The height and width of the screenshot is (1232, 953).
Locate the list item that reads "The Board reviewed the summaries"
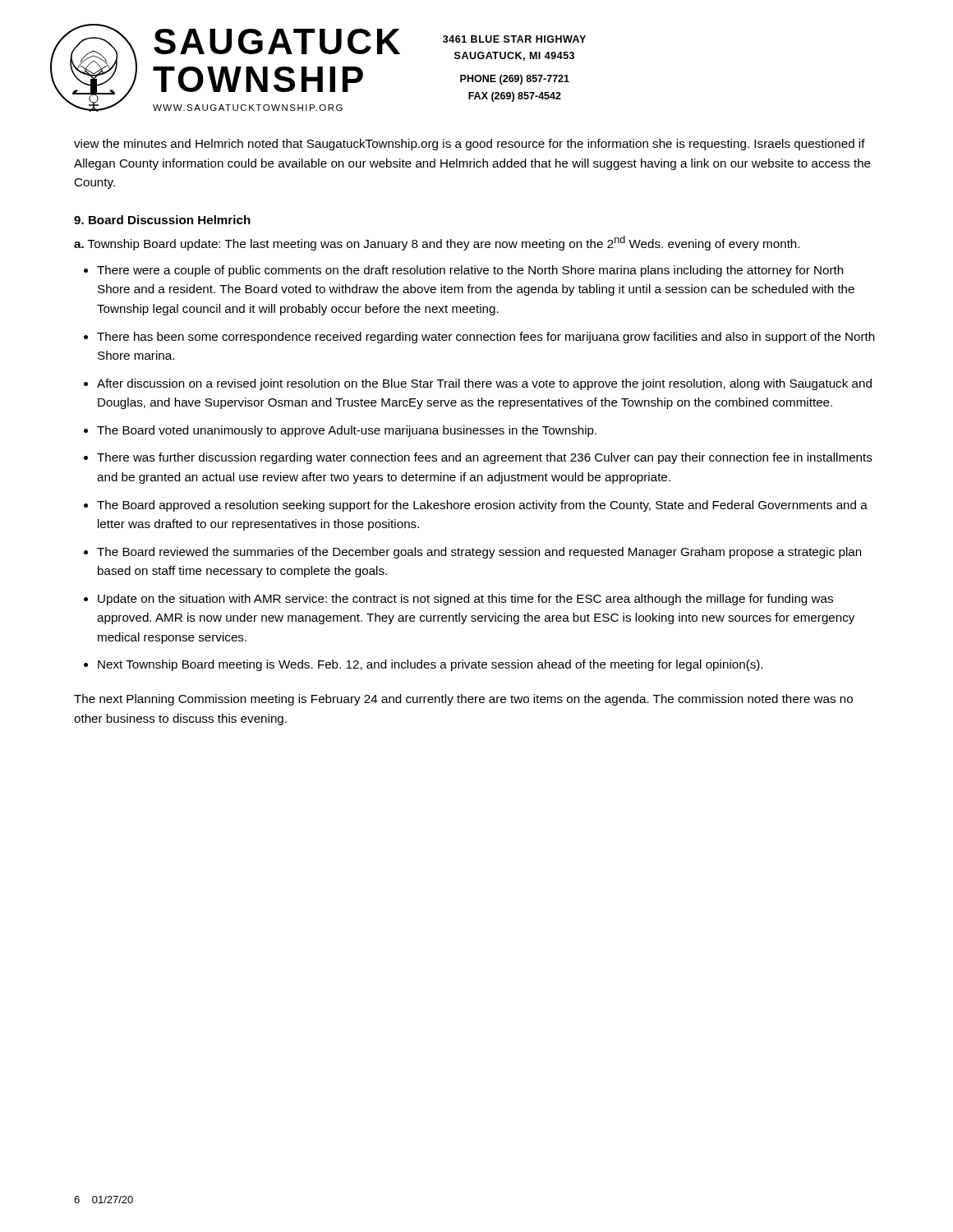(x=479, y=561)
